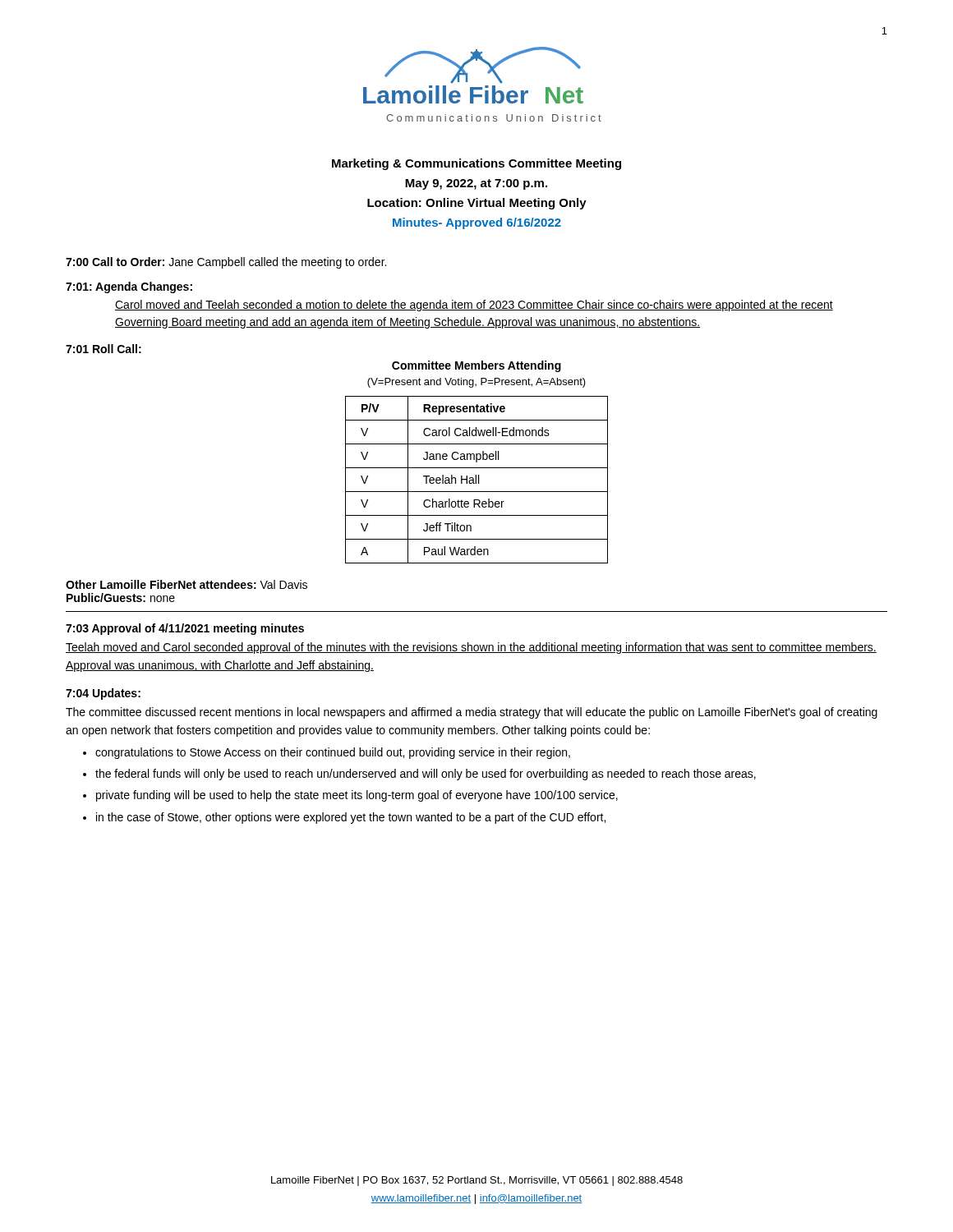The height and width of the screenshot is (1232, 953).
Task: Point to the text block starting "Public/Guests: none"
Action: coord(120,598)
